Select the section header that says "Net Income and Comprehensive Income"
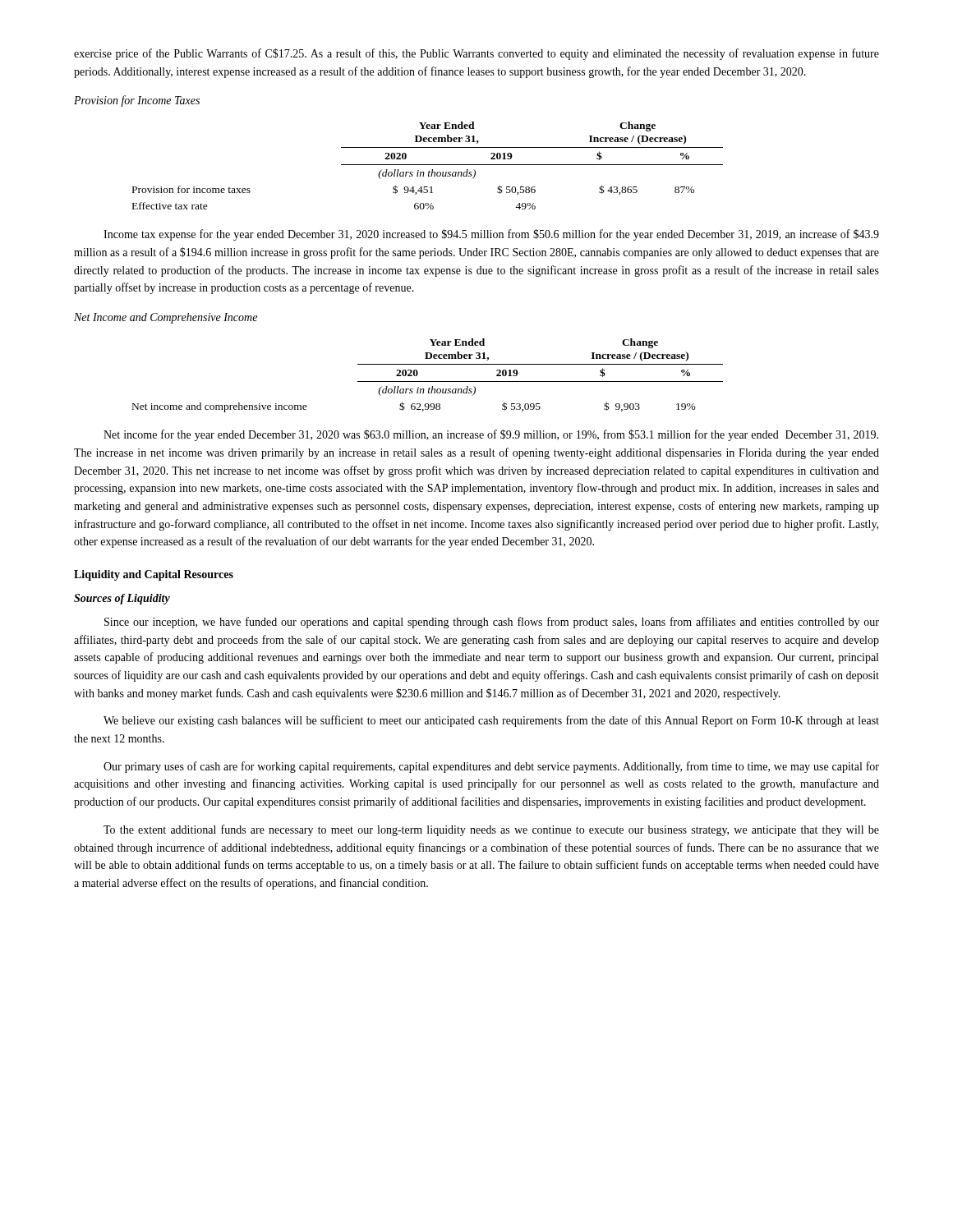Viewport: 953px width, 1232px height. [166, 318]
